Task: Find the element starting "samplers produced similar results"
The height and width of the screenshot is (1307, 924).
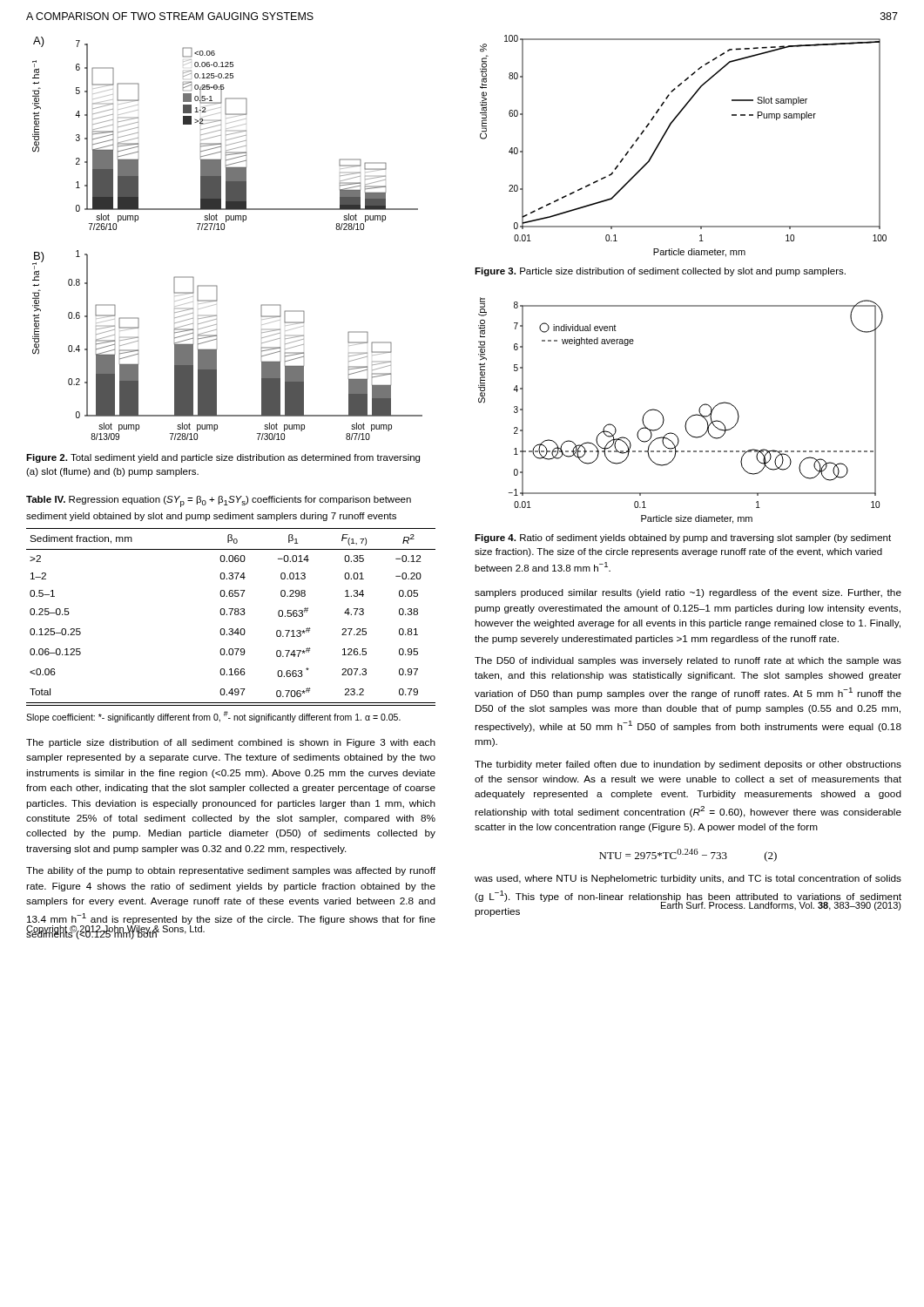Action: click(x=688, y=615)
